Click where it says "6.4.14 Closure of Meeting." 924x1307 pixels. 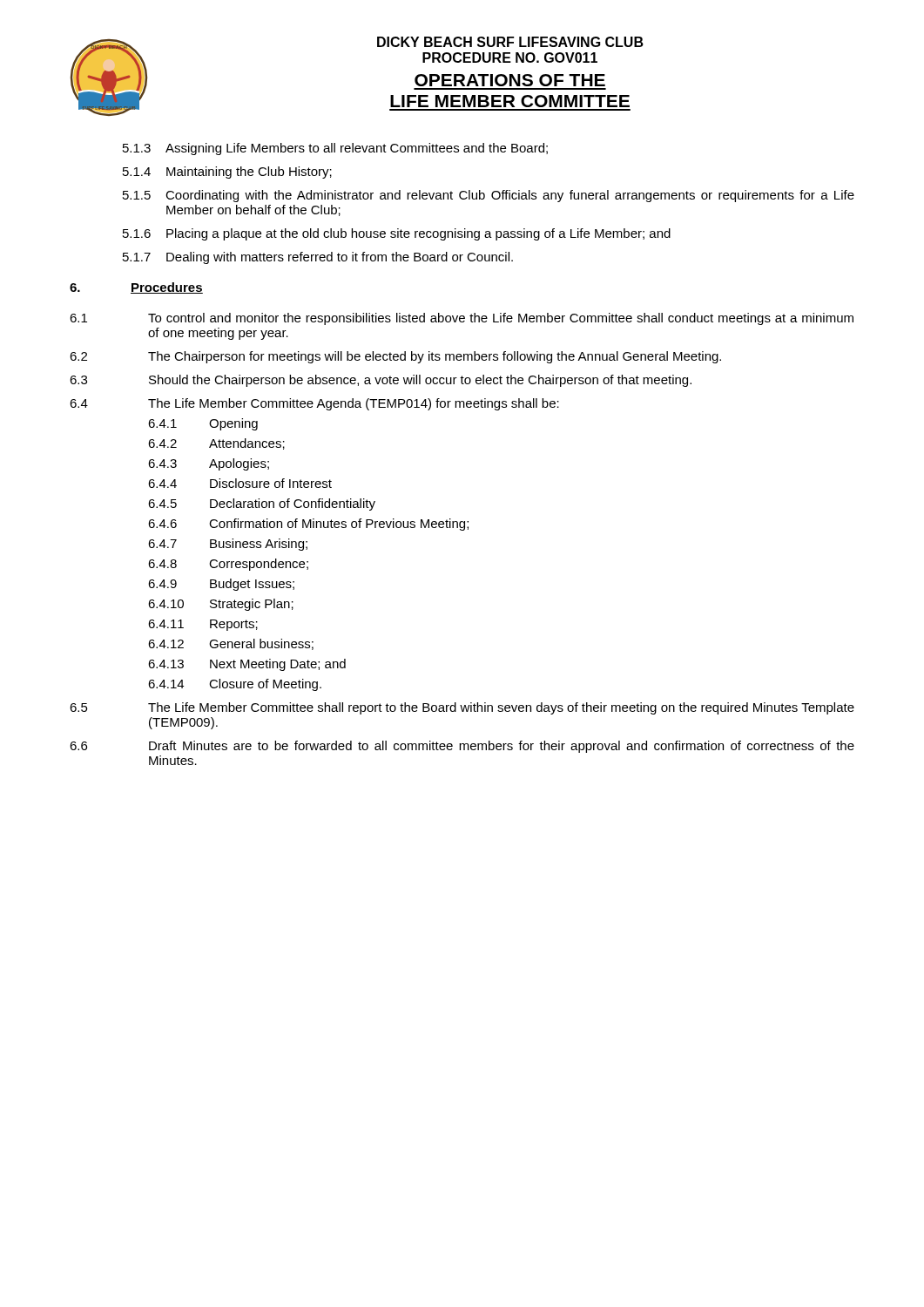tap(235, 685)
